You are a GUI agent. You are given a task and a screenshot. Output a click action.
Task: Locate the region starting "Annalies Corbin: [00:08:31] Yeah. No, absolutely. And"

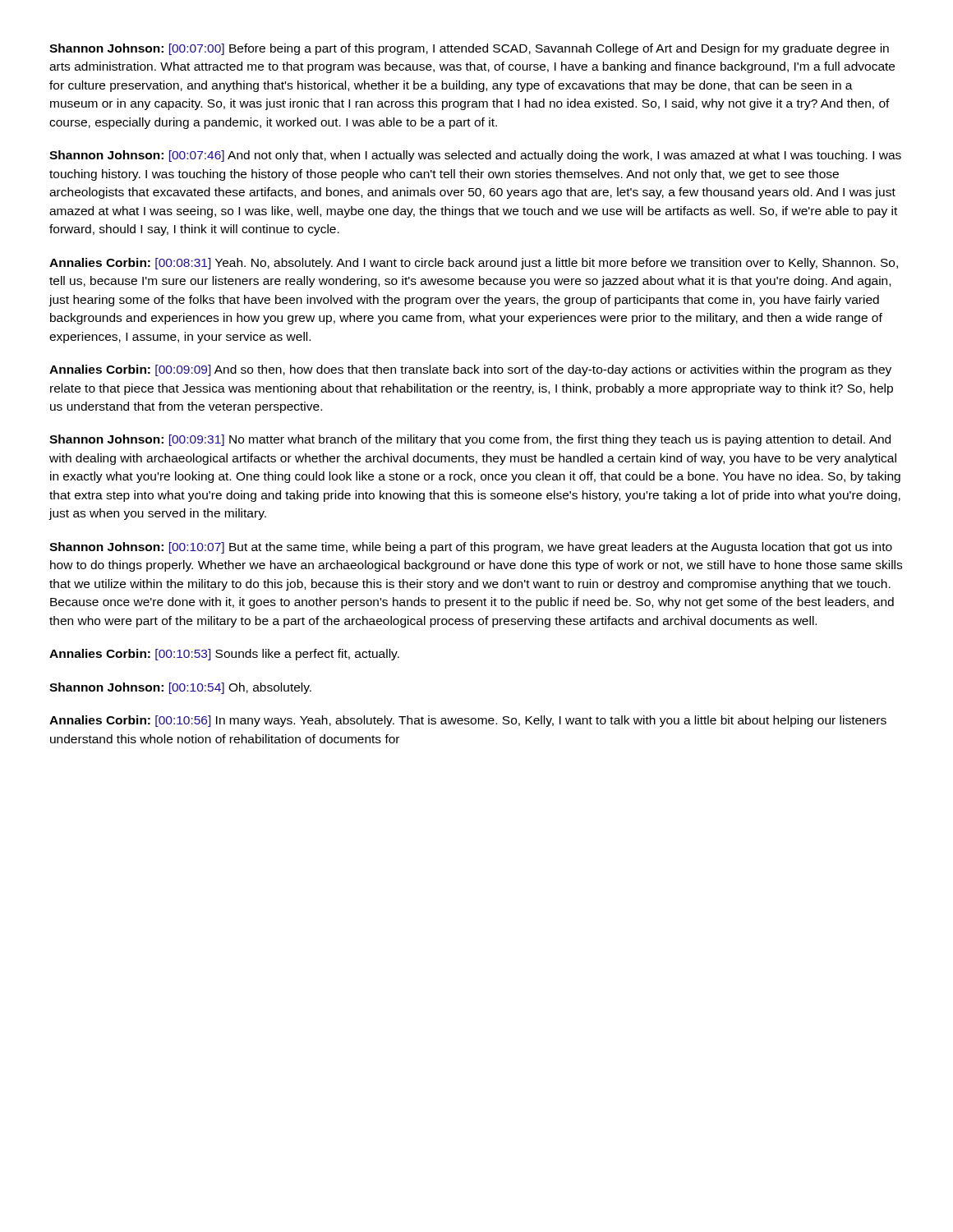(x=474, y=299)
